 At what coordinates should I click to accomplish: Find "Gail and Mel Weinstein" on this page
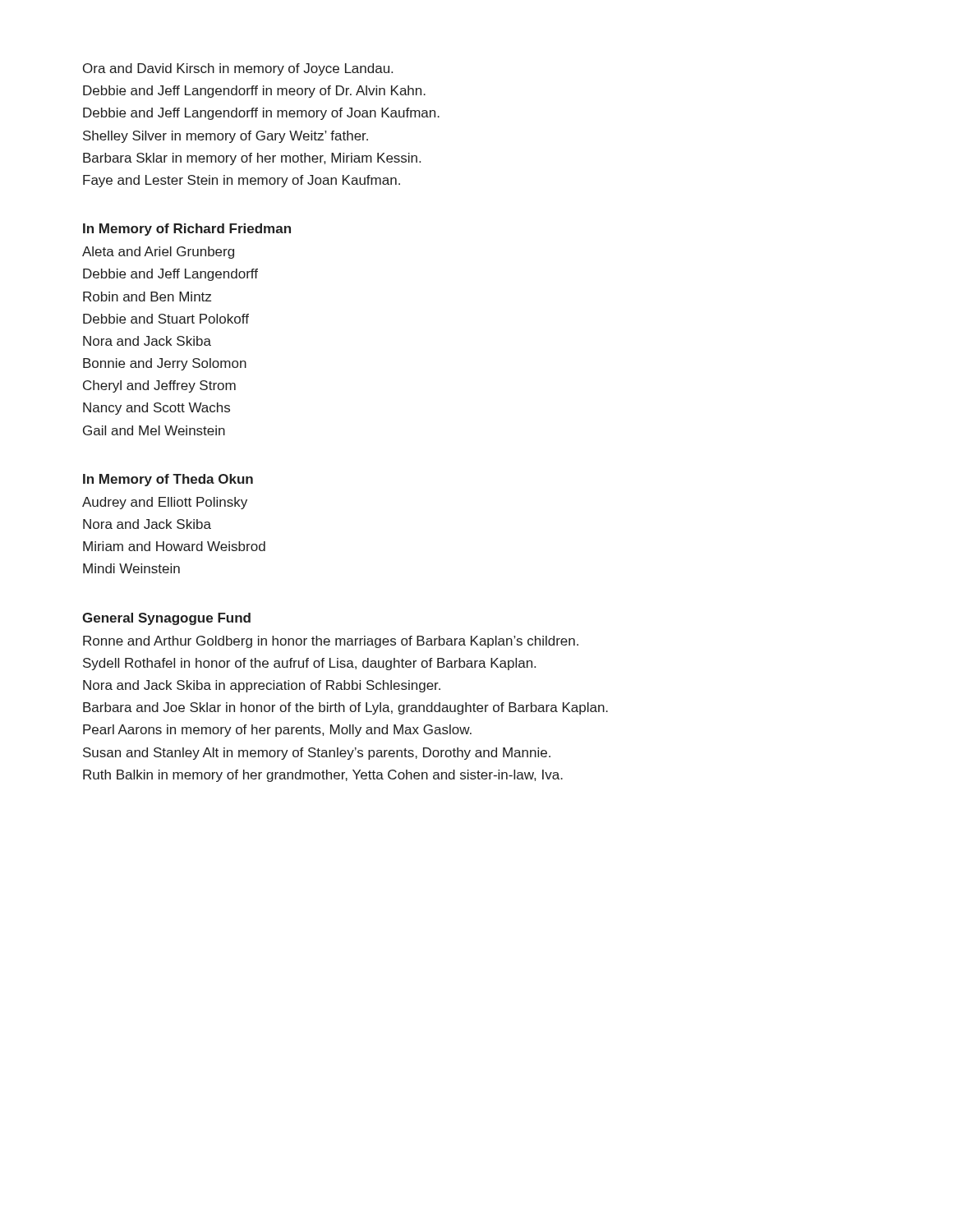coord(154,431)
